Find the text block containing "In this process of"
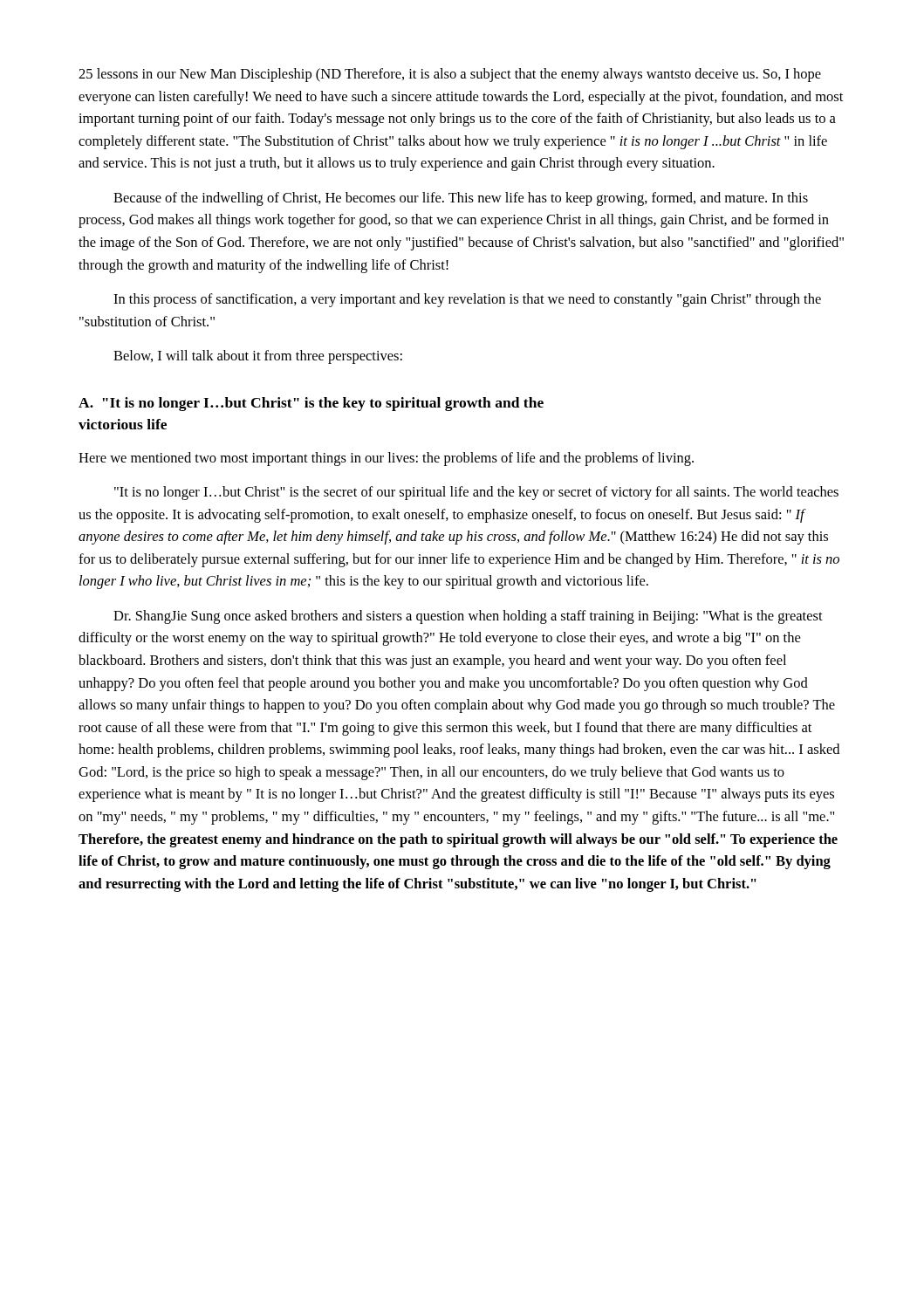Image resolution: width=924 pixels, height=1309 pixels. 450,310
